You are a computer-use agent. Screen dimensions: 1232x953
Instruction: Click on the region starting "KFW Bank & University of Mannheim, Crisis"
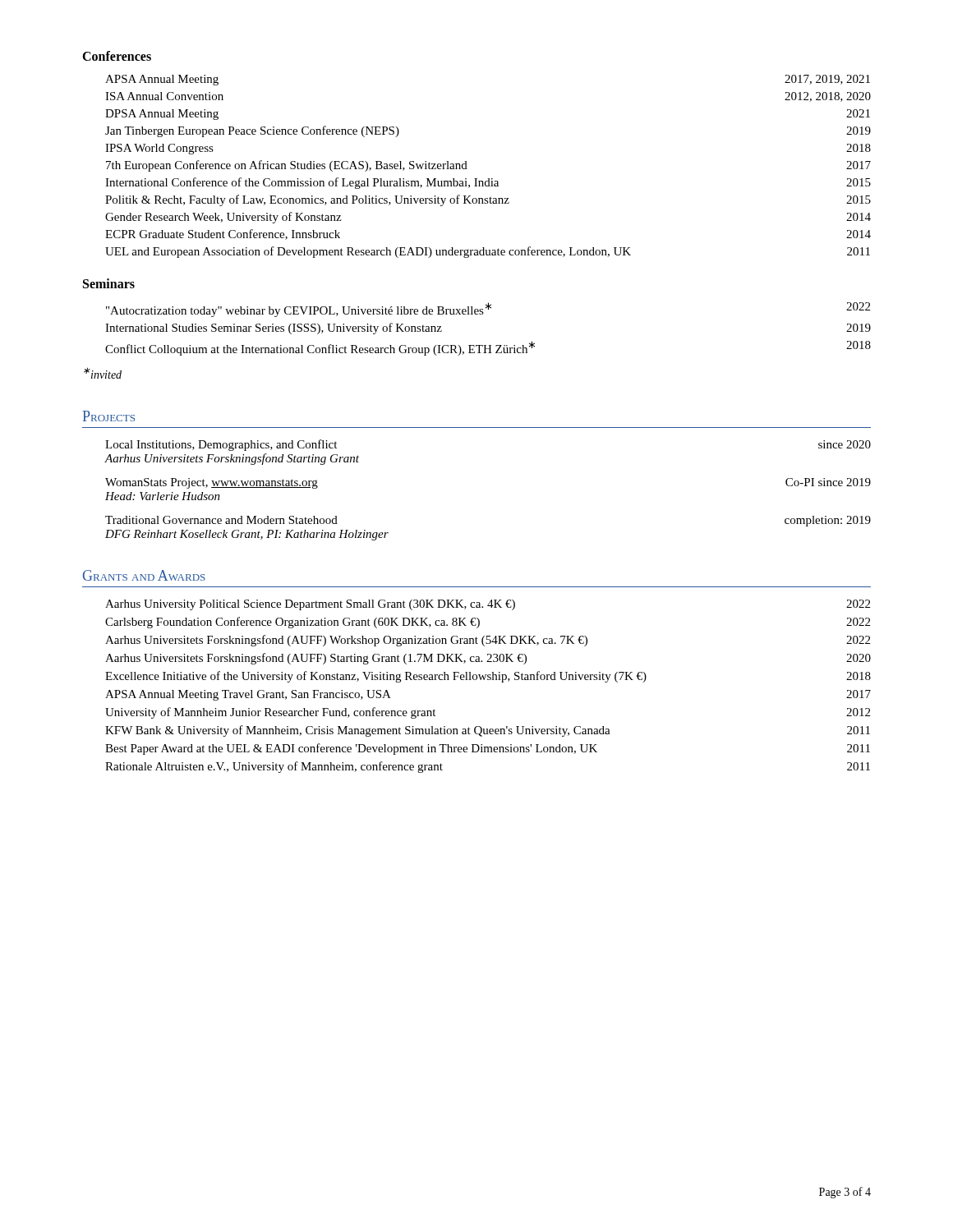(488, 730)
